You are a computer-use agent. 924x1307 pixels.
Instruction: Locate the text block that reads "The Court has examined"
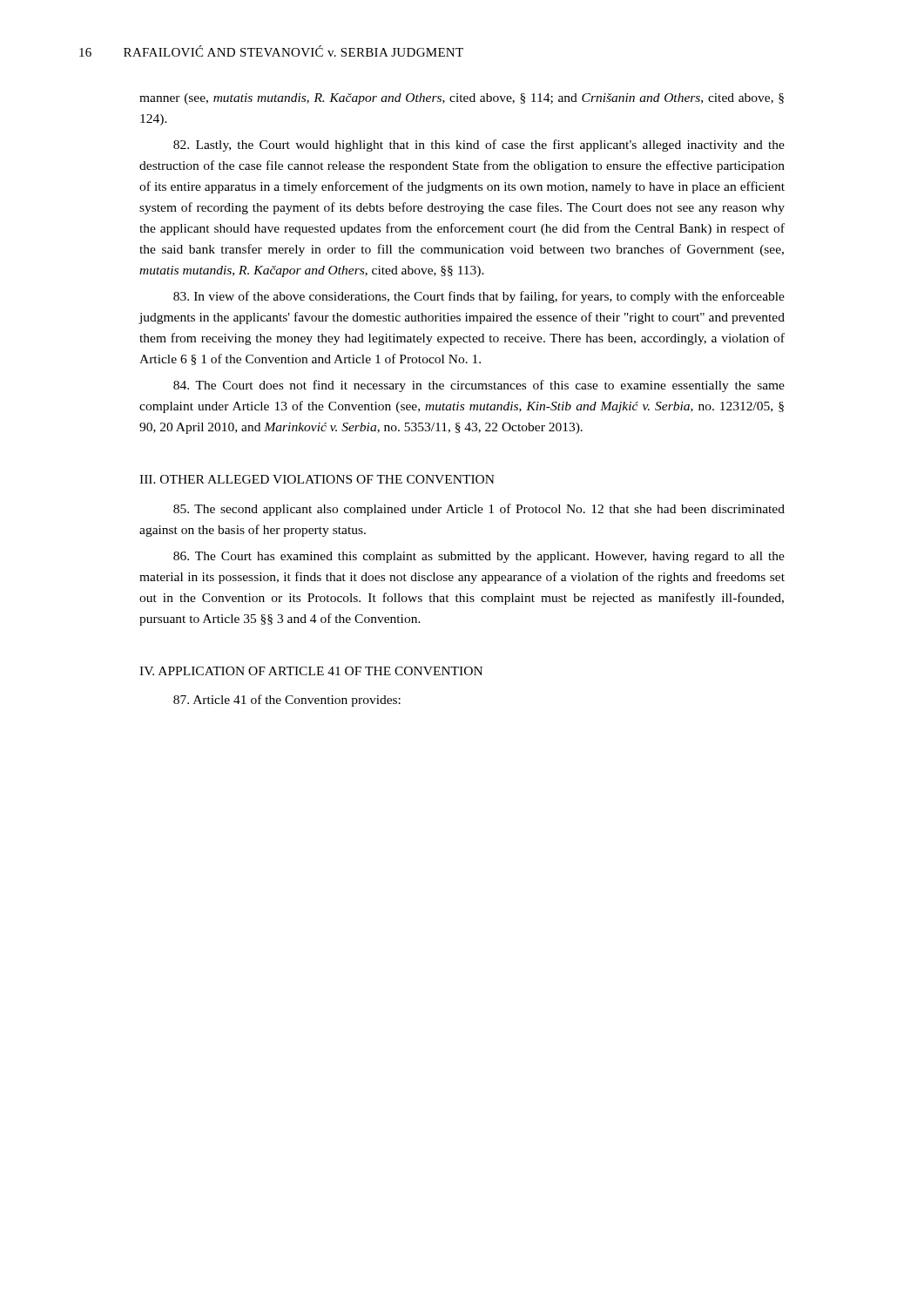click(x=462, y=587)
